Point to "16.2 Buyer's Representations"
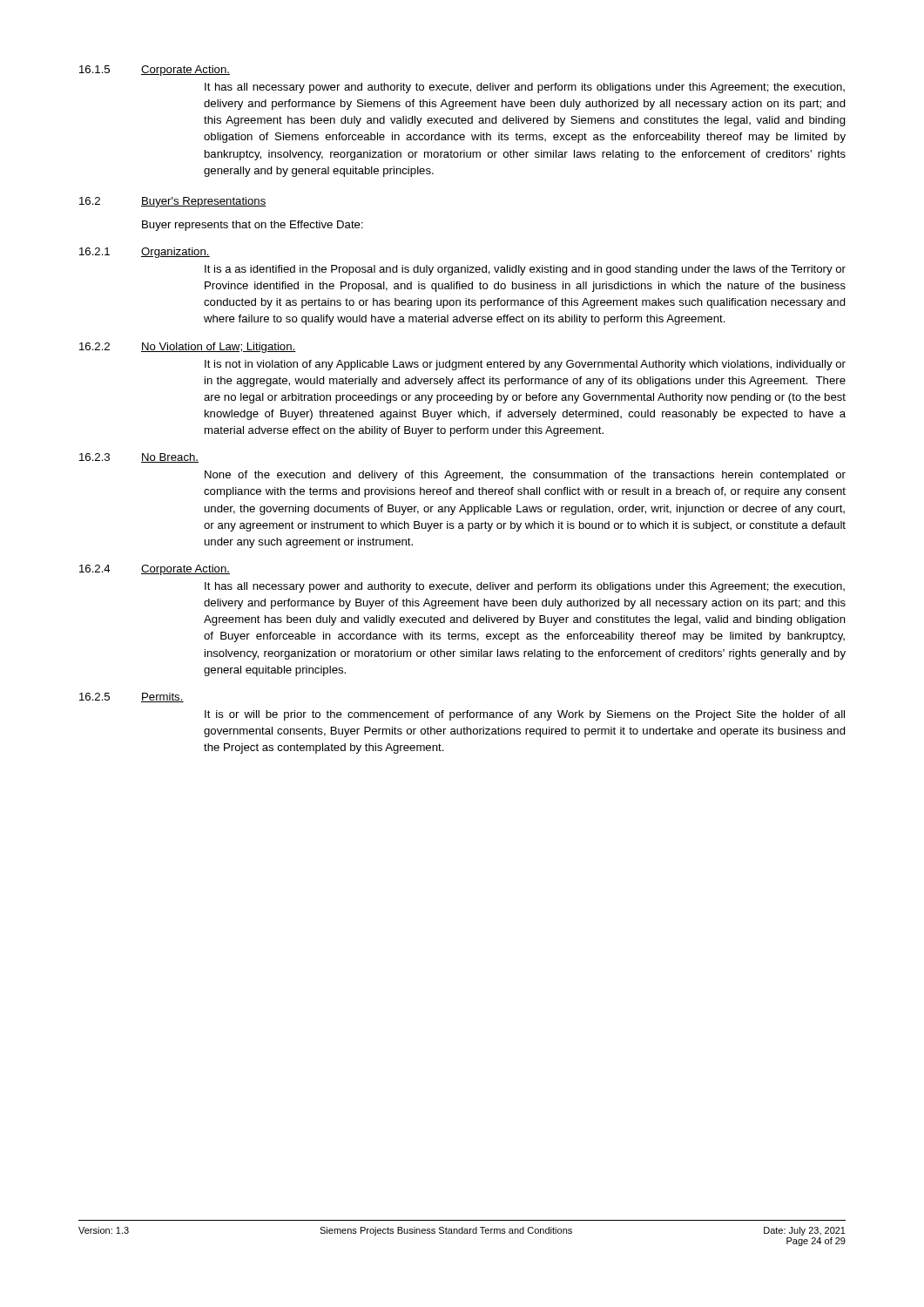The width and height of the screenshot is (924, 1307). pos(172,201)
